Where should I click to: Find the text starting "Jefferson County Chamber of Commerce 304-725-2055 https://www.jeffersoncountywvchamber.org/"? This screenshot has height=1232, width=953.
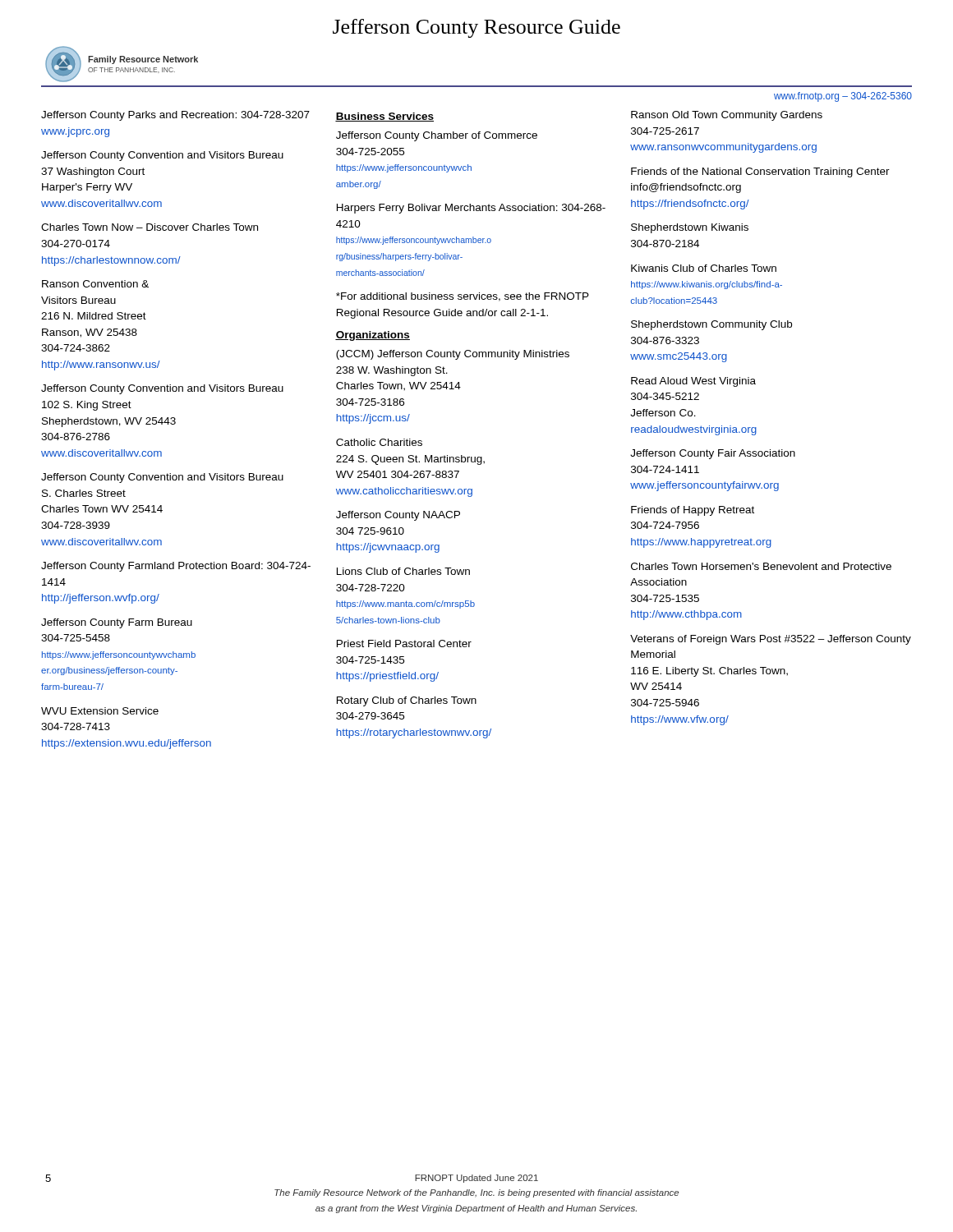pyautogui.click(x=437, y=159)
